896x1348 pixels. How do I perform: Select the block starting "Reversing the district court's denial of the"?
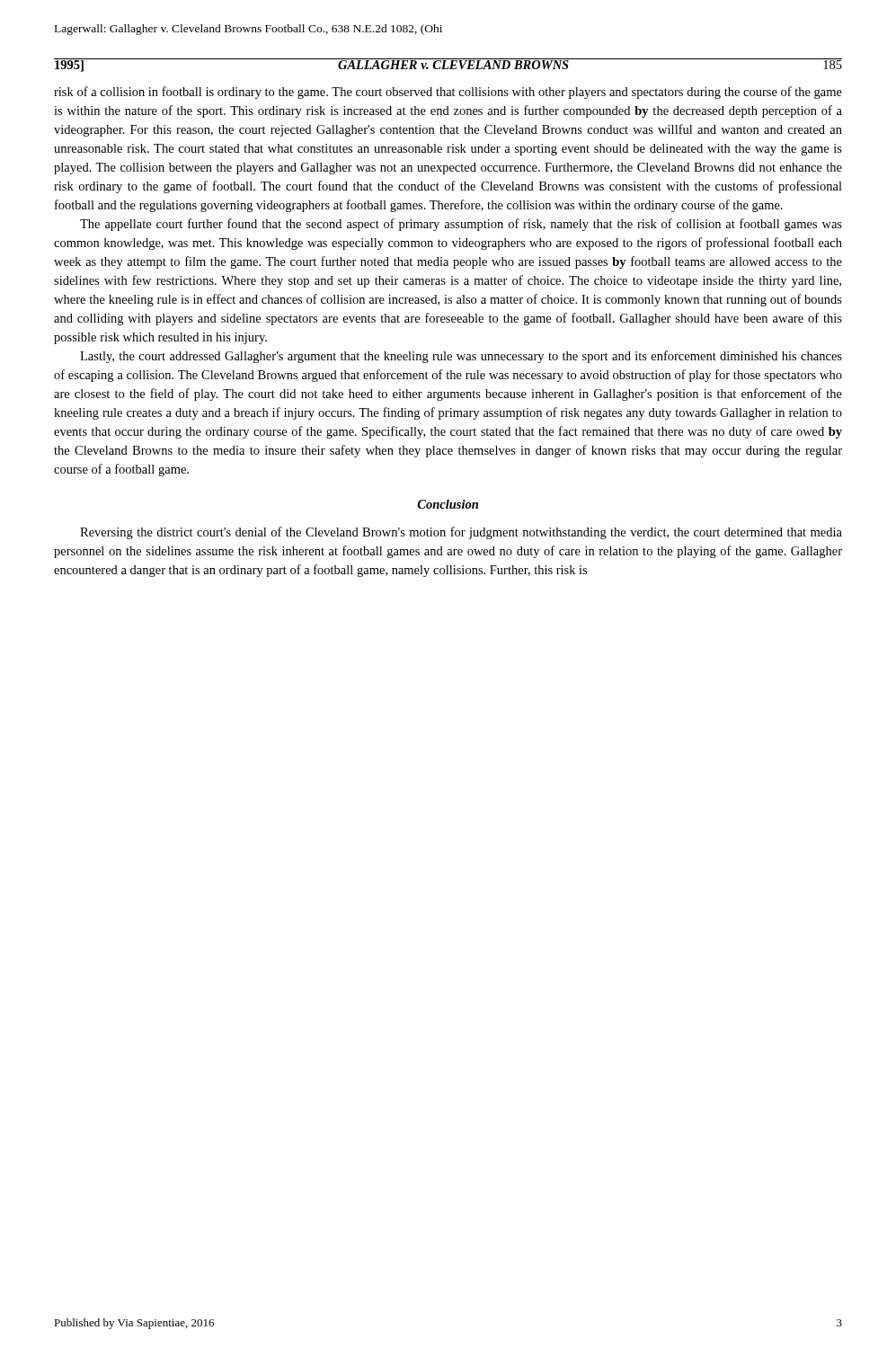[448, 552]
